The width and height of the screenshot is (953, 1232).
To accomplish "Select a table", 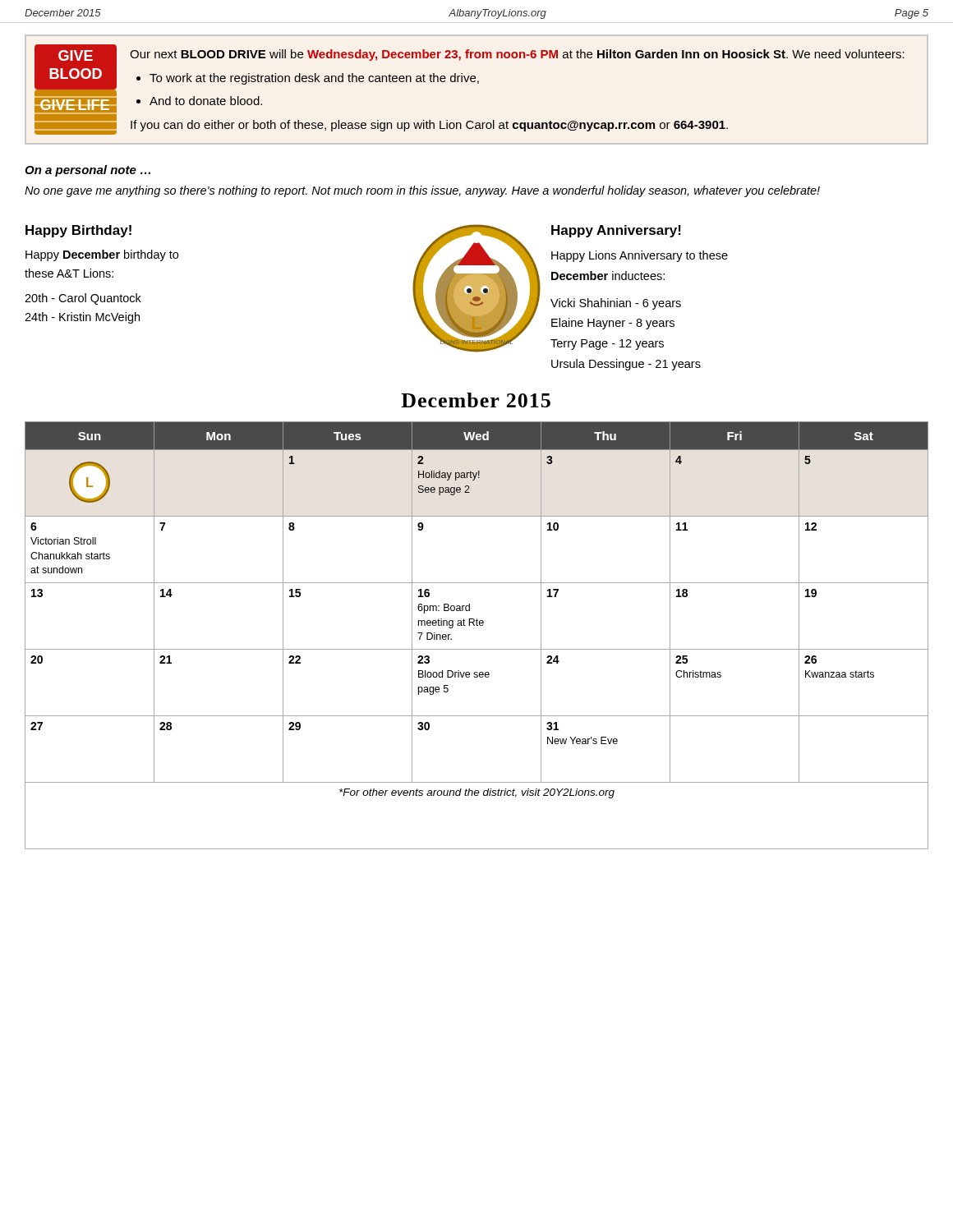I will [x=476, y=636].
